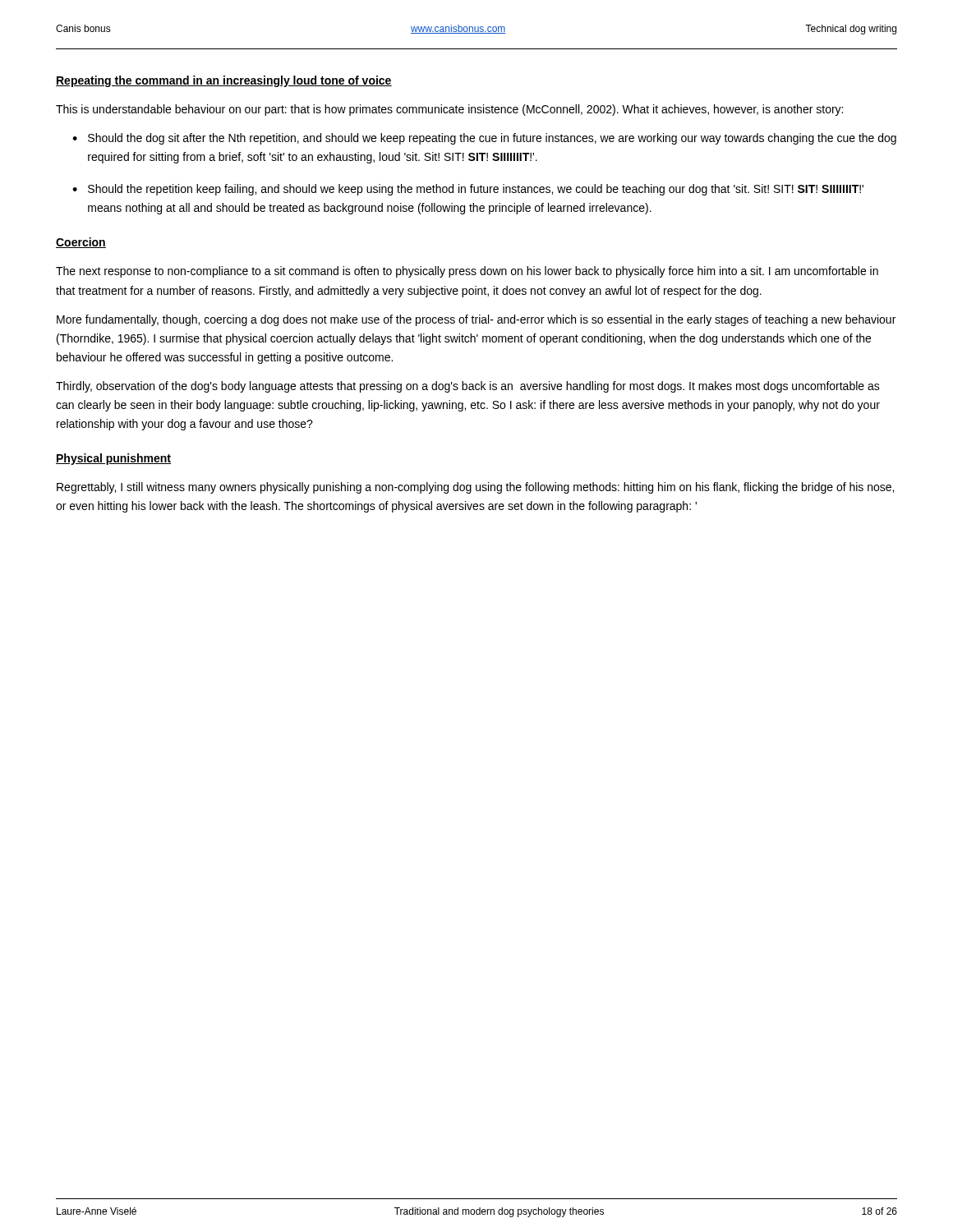Find the section header on this page that starts "Repeating the command"

(x=224, y=81)
